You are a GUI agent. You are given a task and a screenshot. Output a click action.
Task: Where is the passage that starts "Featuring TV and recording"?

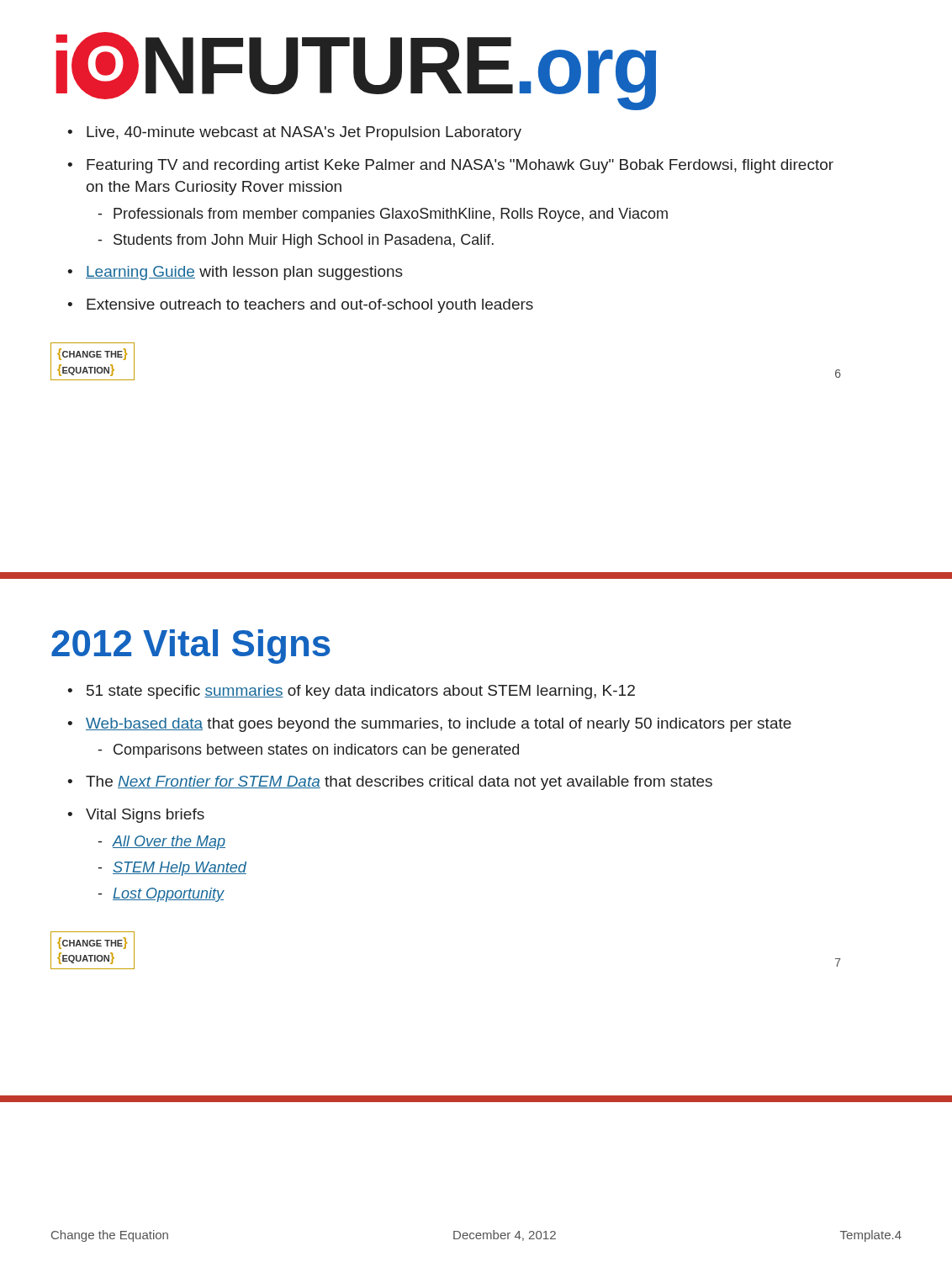pos(454,202)
